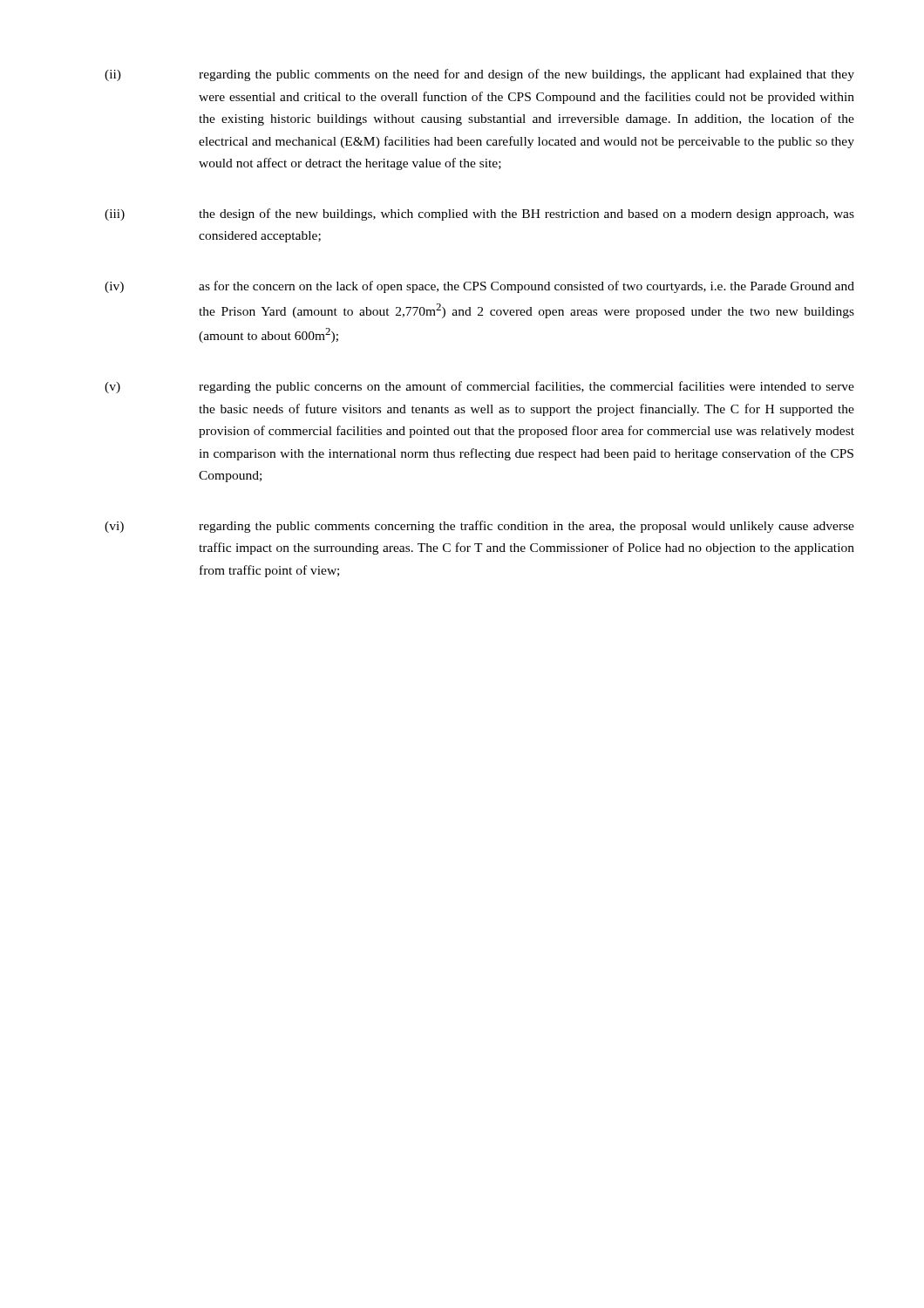
Task: Select the block starting "(v) regarding the public concerns on the"
Action: (479, 431)
